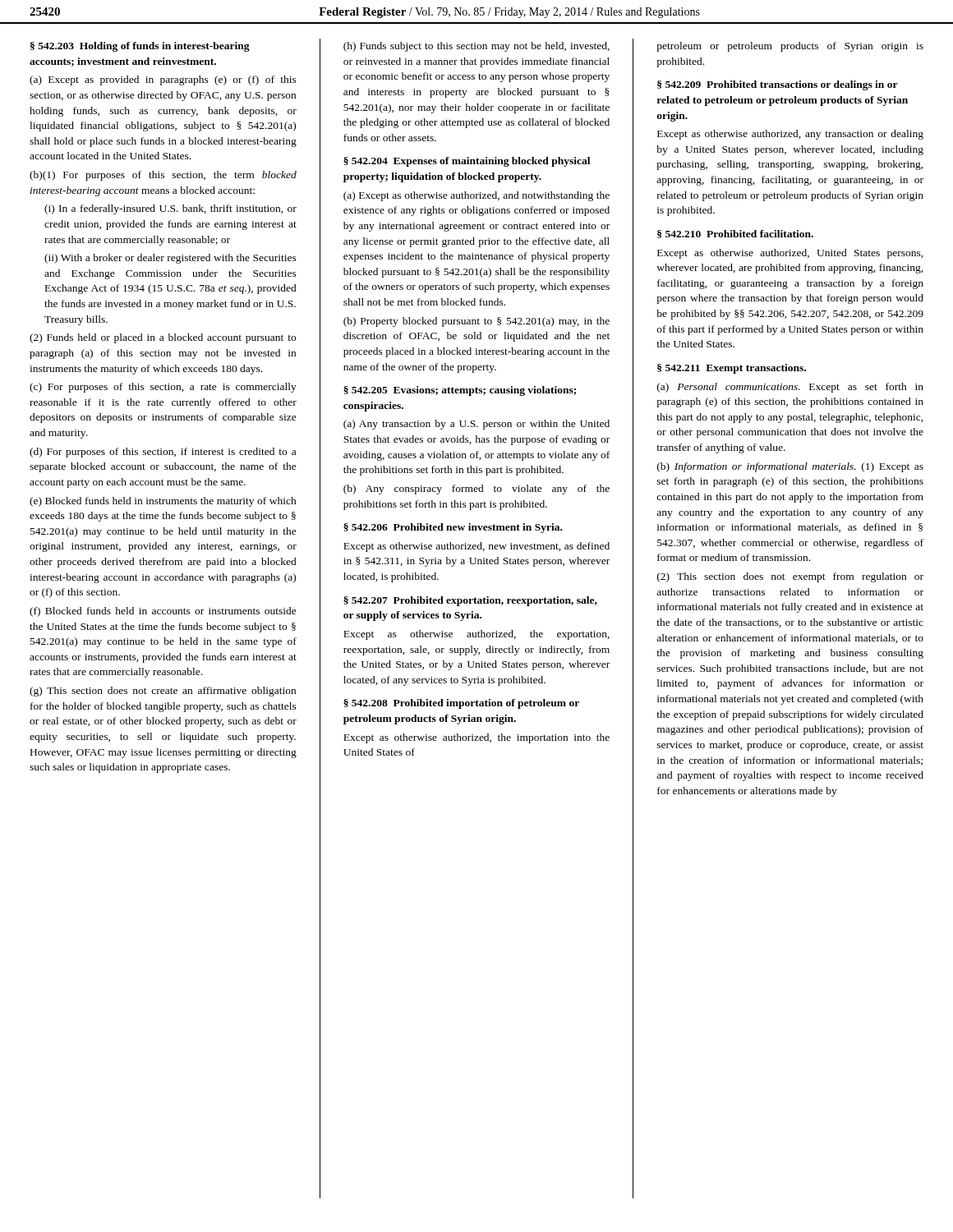953x1232 pixels.
Task: Locate the block of text that opens with "(a) Personal communications. Except"
Action: click(x=790, y=589)
